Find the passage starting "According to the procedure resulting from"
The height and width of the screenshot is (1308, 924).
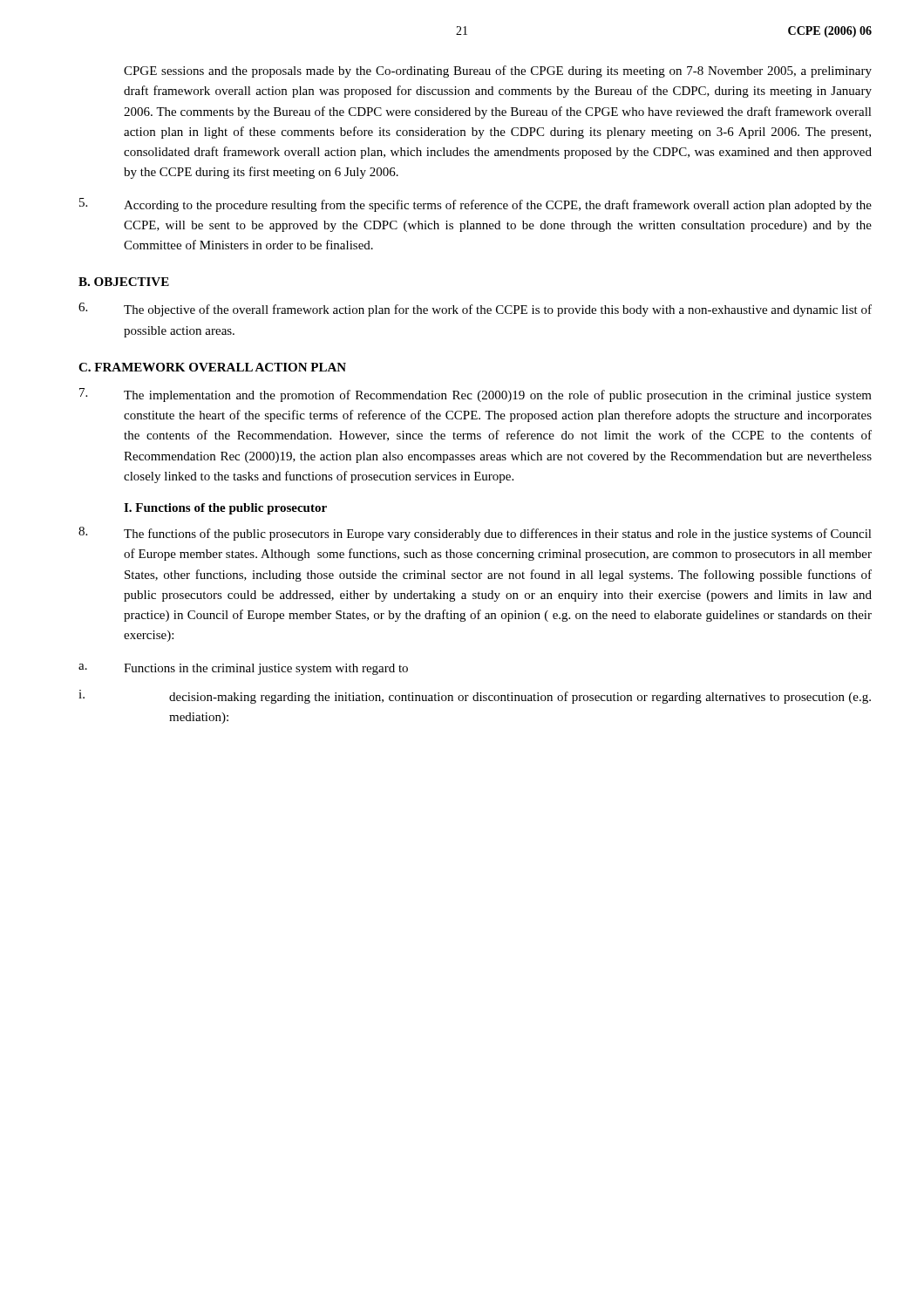[x=475, y=225]
